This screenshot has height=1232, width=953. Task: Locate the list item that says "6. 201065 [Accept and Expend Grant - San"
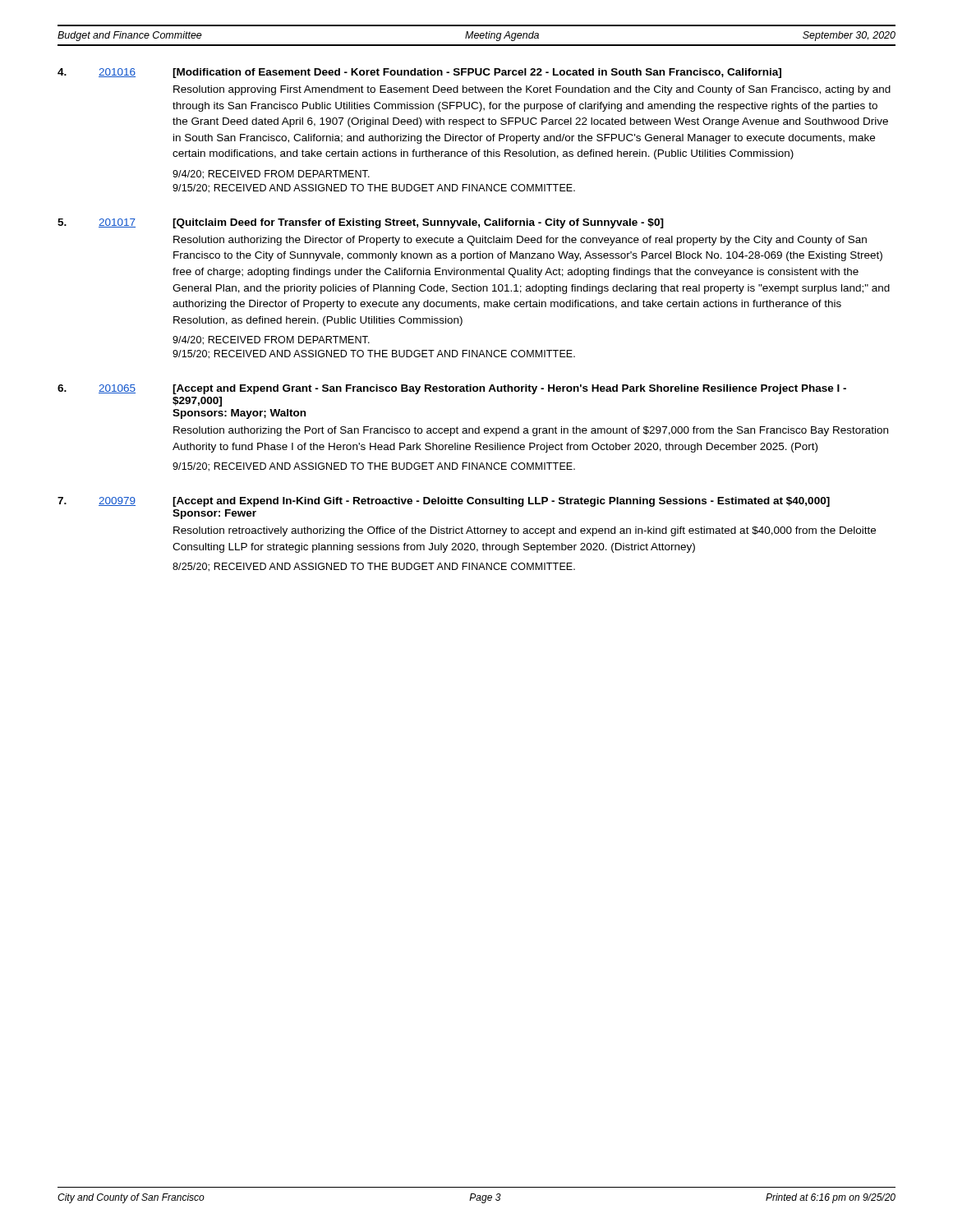click(x=476, y=428)
